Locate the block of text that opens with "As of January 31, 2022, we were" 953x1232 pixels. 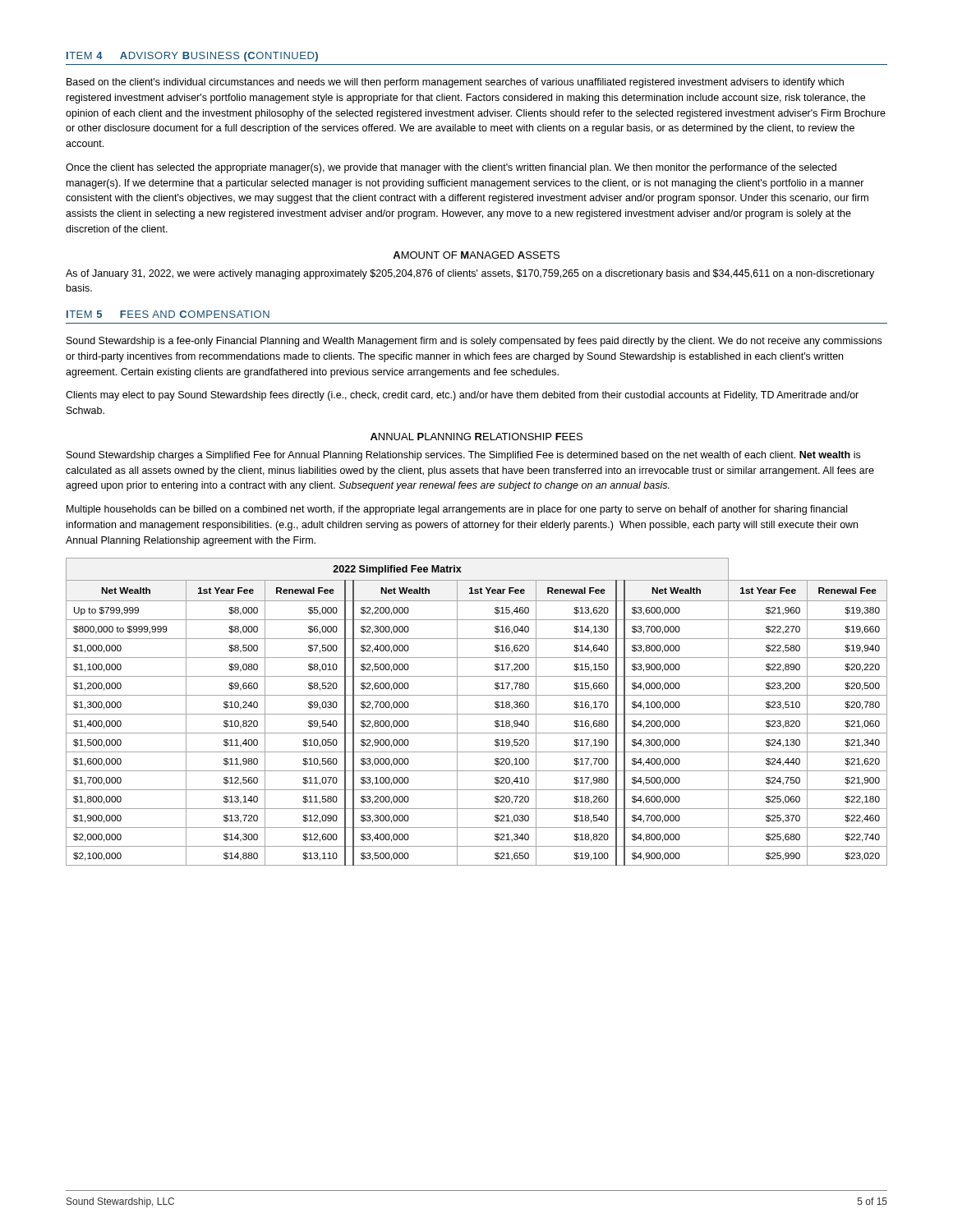coord(470,281)
